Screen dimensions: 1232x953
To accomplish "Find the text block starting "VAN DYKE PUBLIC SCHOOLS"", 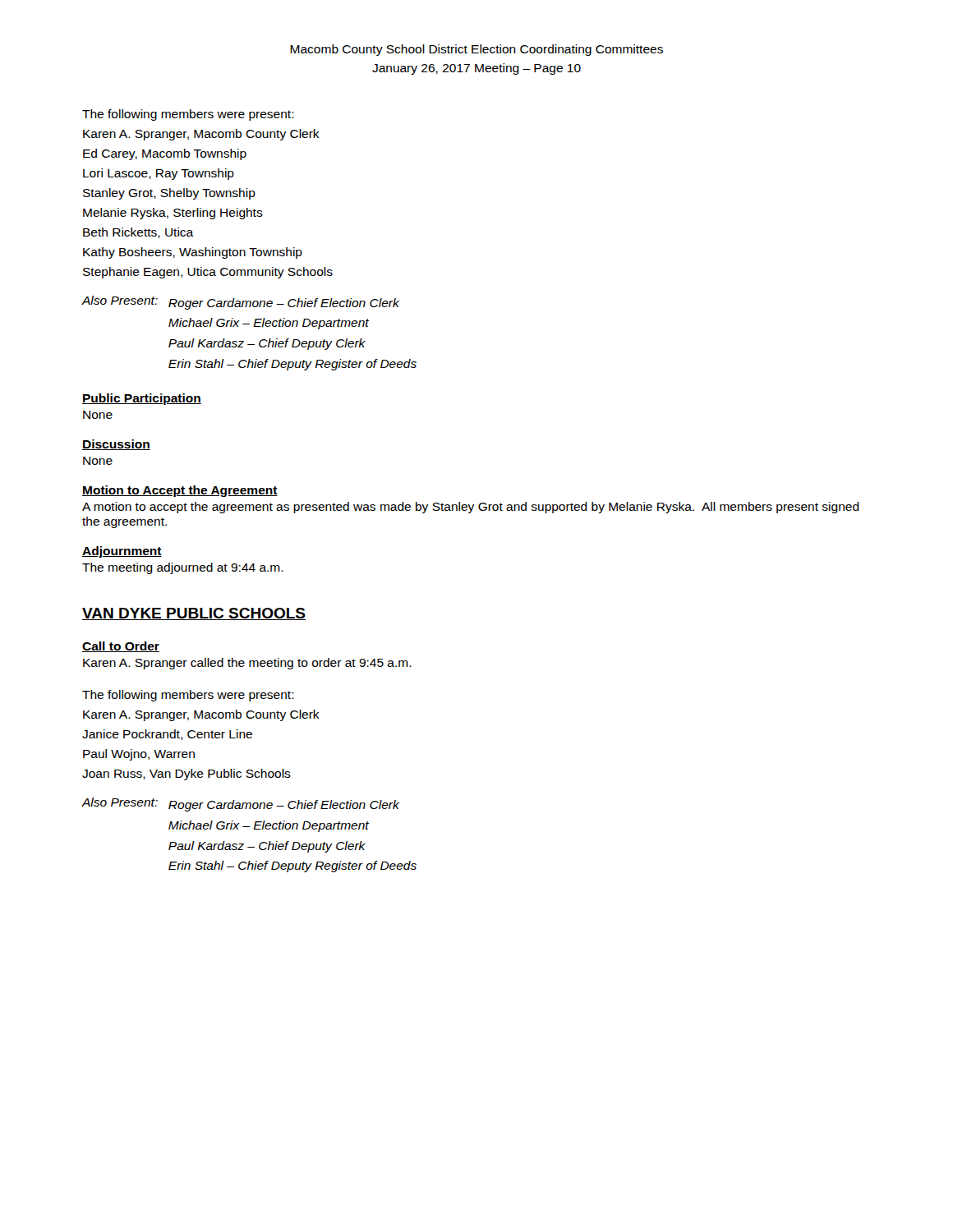I will pyautogui.click(x=194, y=613).
